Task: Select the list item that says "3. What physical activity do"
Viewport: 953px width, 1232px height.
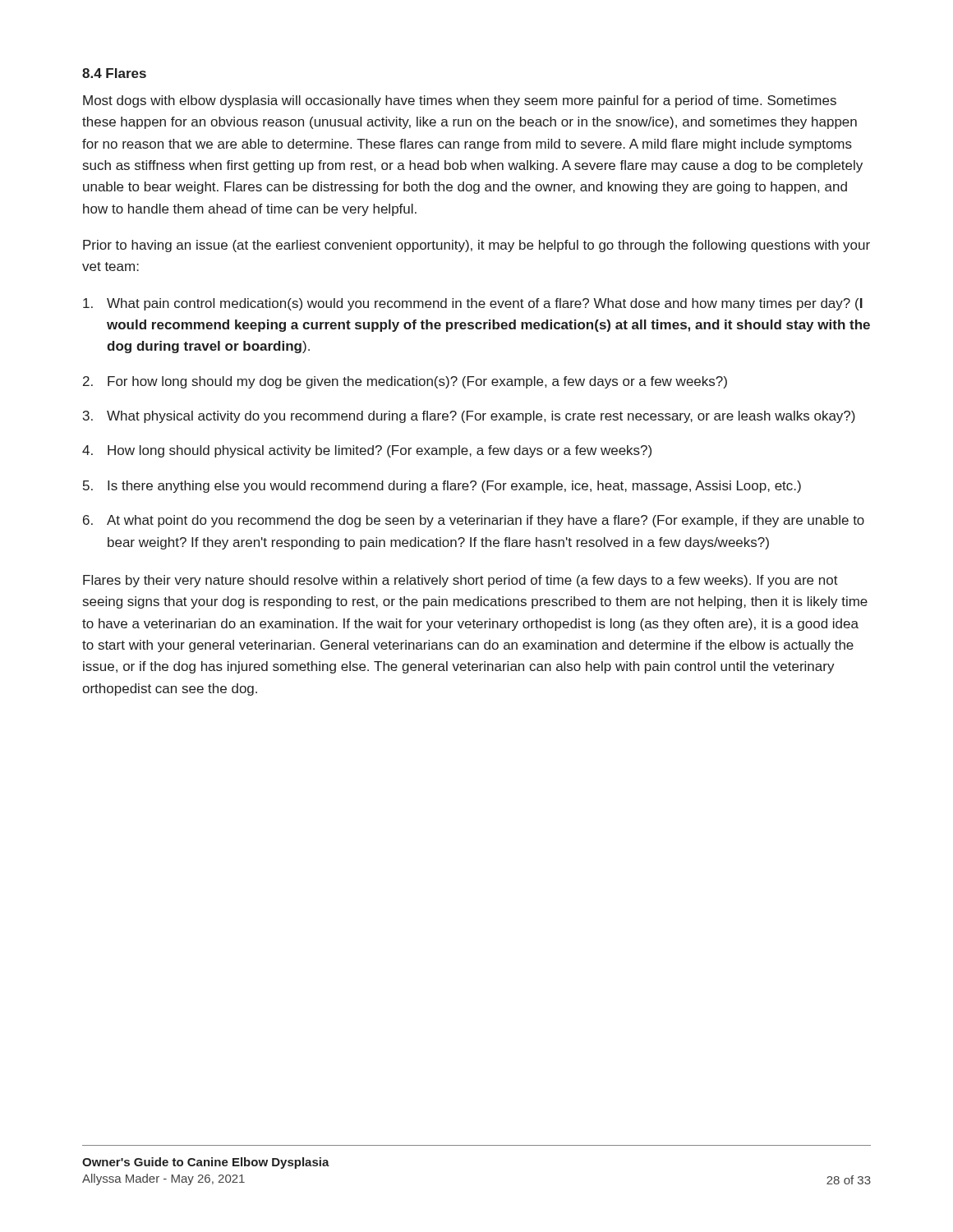Action: (x=476, y=417)
